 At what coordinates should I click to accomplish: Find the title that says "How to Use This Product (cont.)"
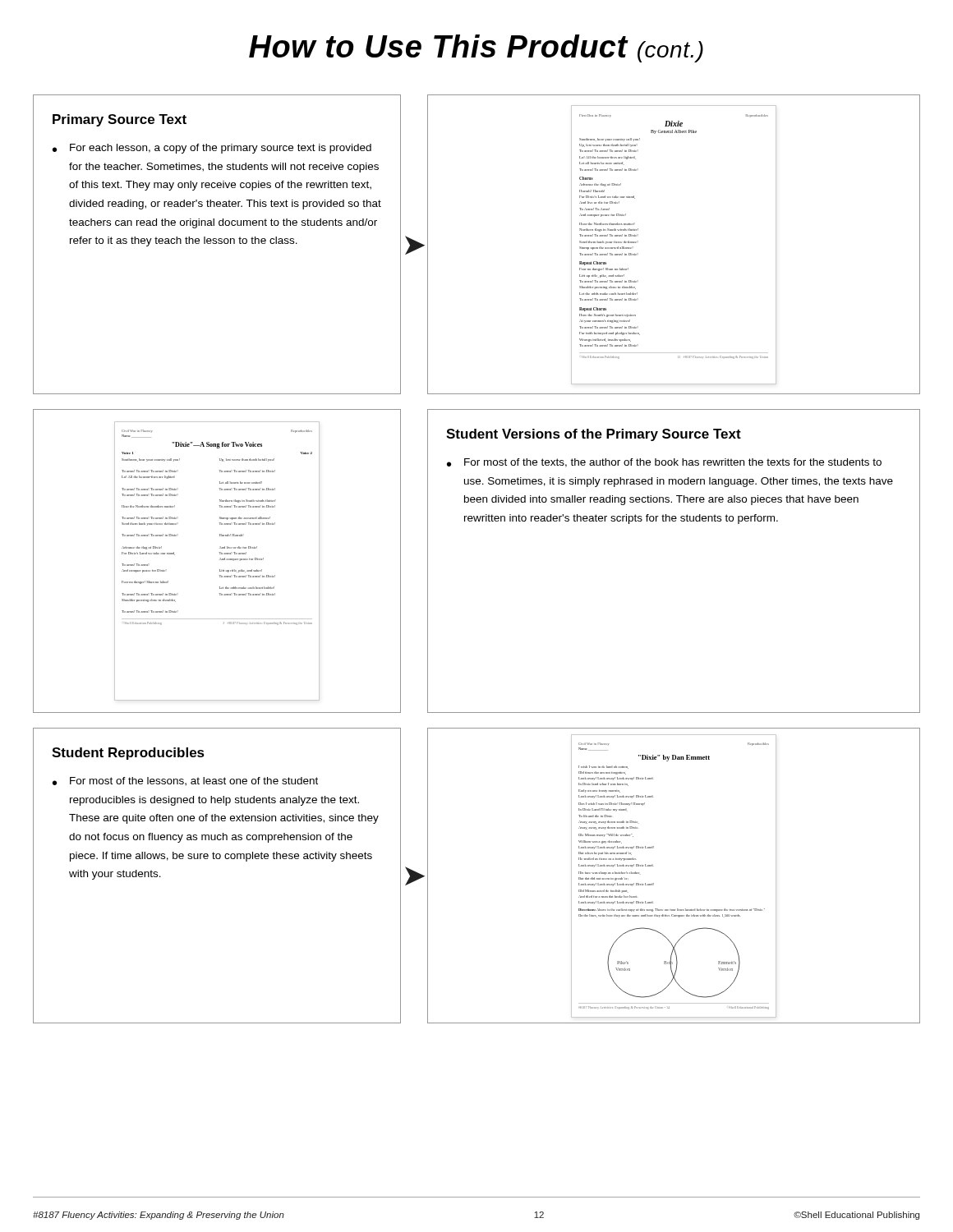tap(476, 47)
